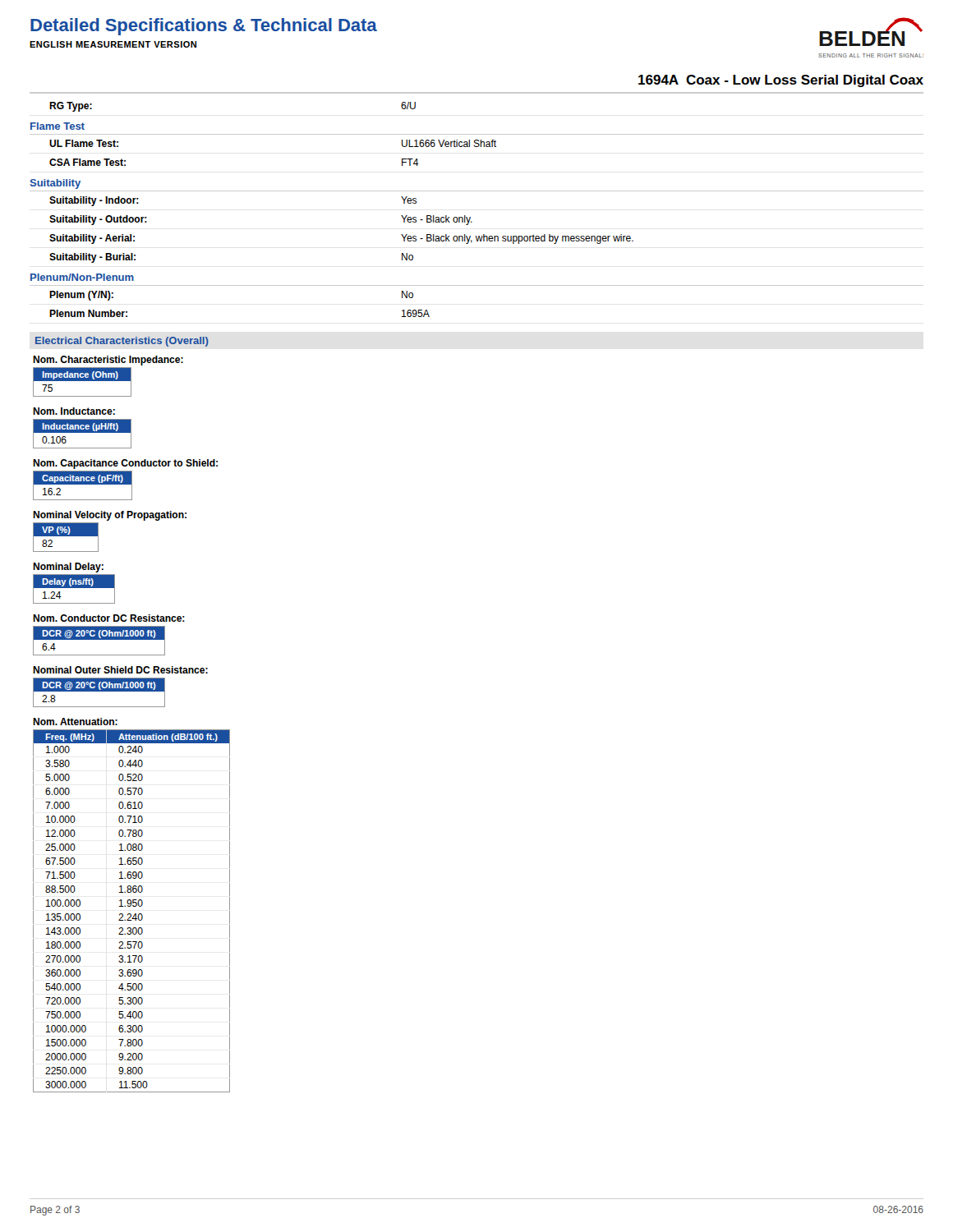Select the text that says "Nom. Attenuation:"
The image size is (953, 1232).
point(75,722)
